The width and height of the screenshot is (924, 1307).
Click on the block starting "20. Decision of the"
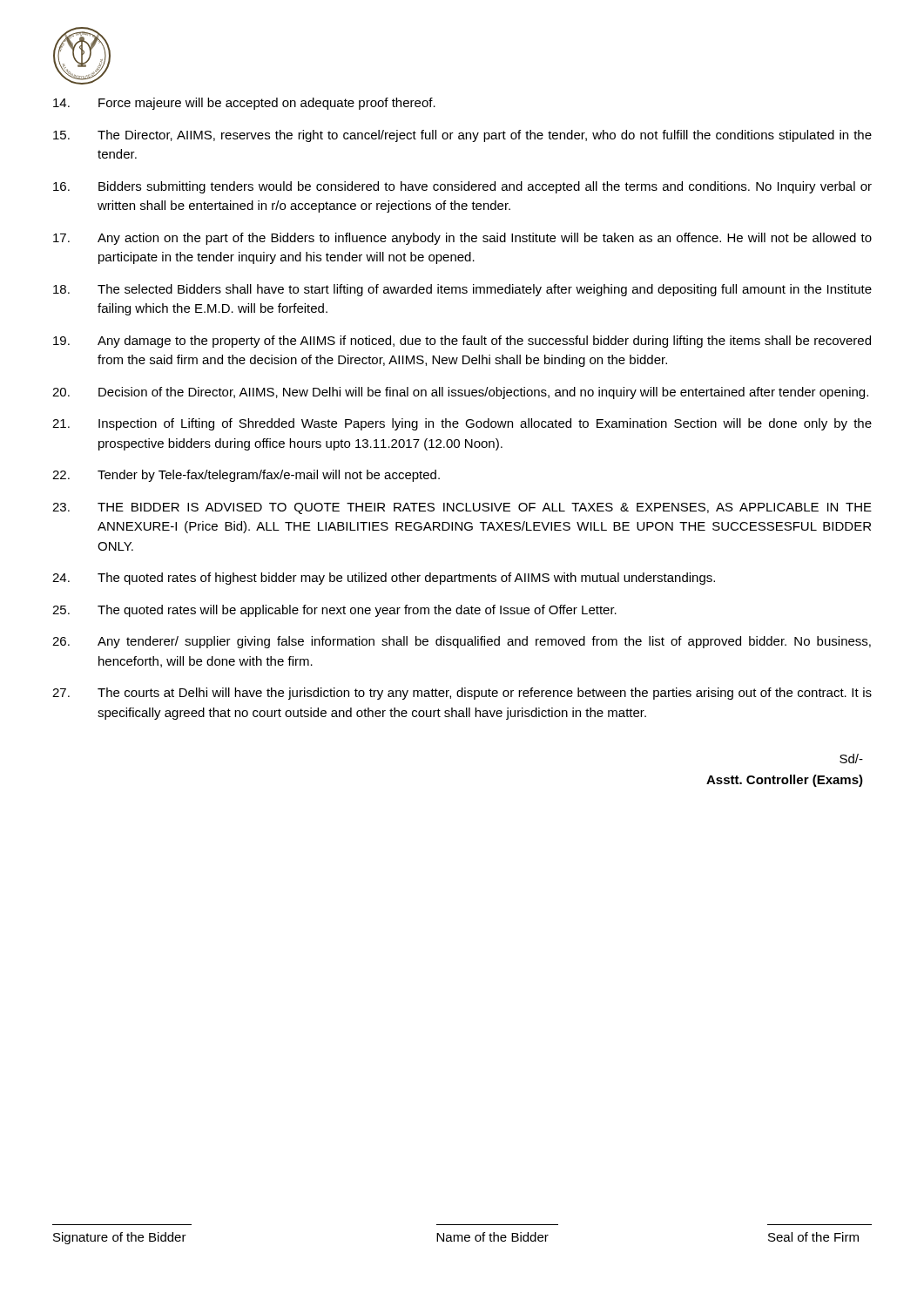click(462, 392)
